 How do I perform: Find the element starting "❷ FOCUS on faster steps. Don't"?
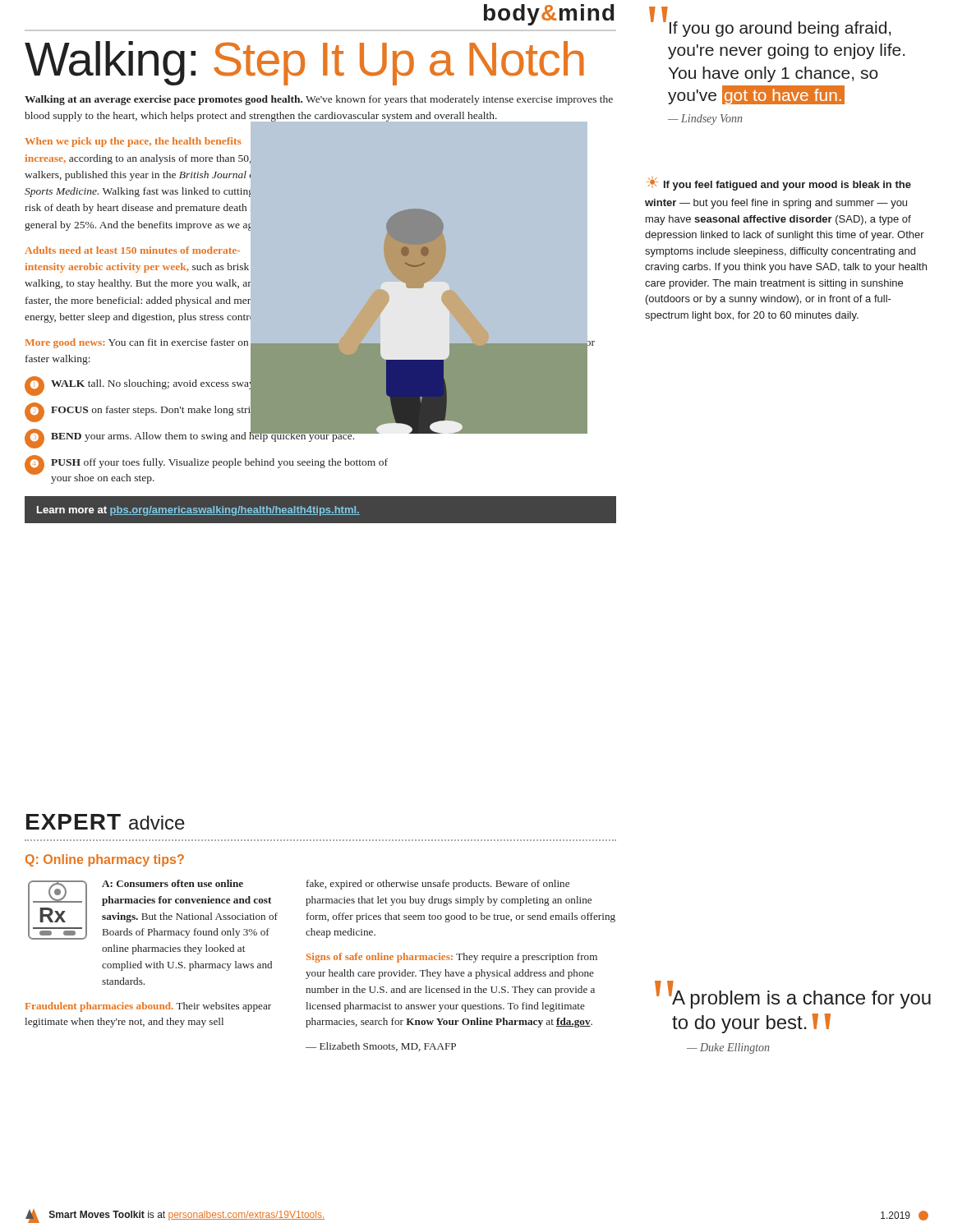[x=169, y=412]
